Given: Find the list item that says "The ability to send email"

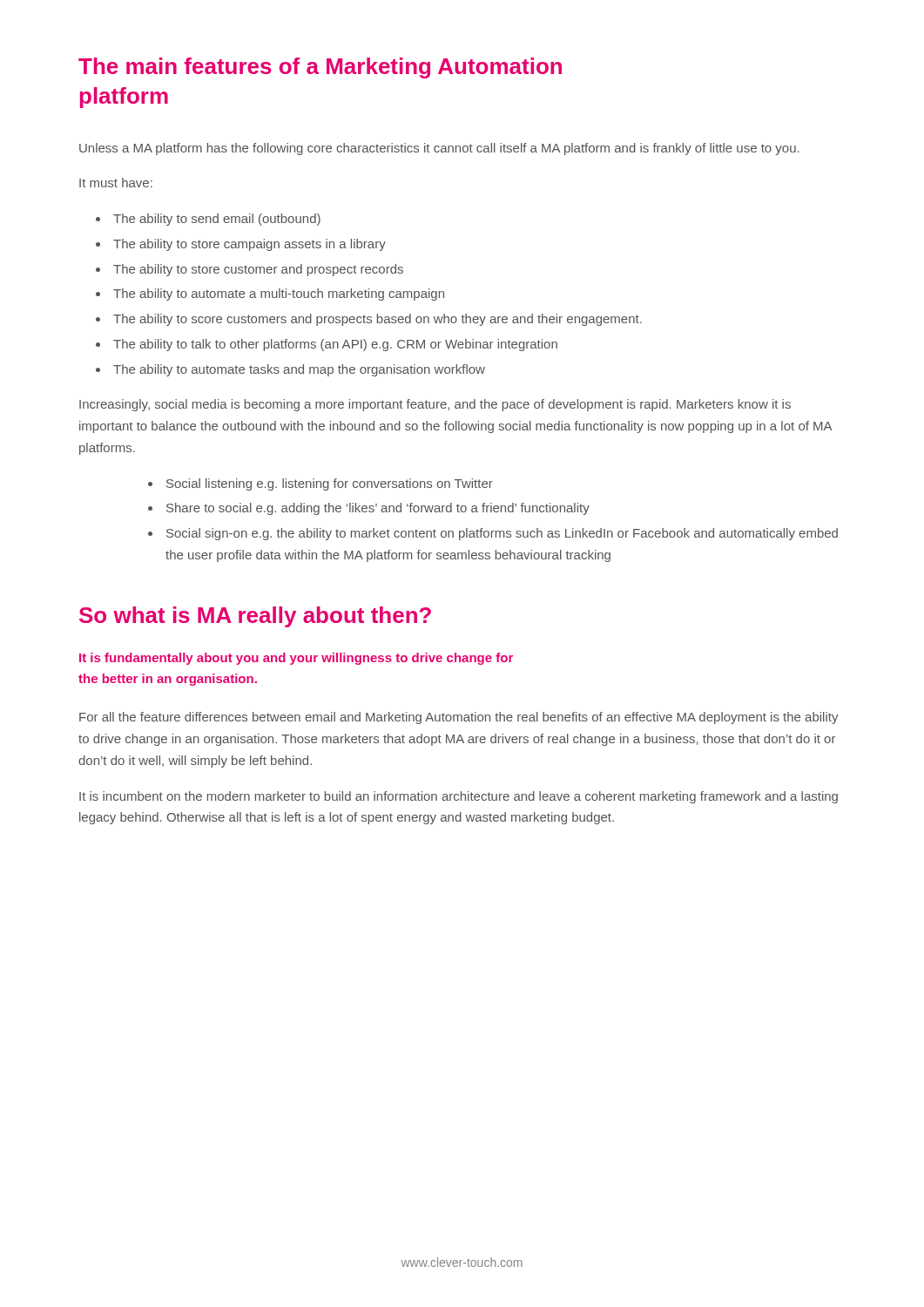Looking at the screenshot, I should pyautogui.click(x=208, y=220).
